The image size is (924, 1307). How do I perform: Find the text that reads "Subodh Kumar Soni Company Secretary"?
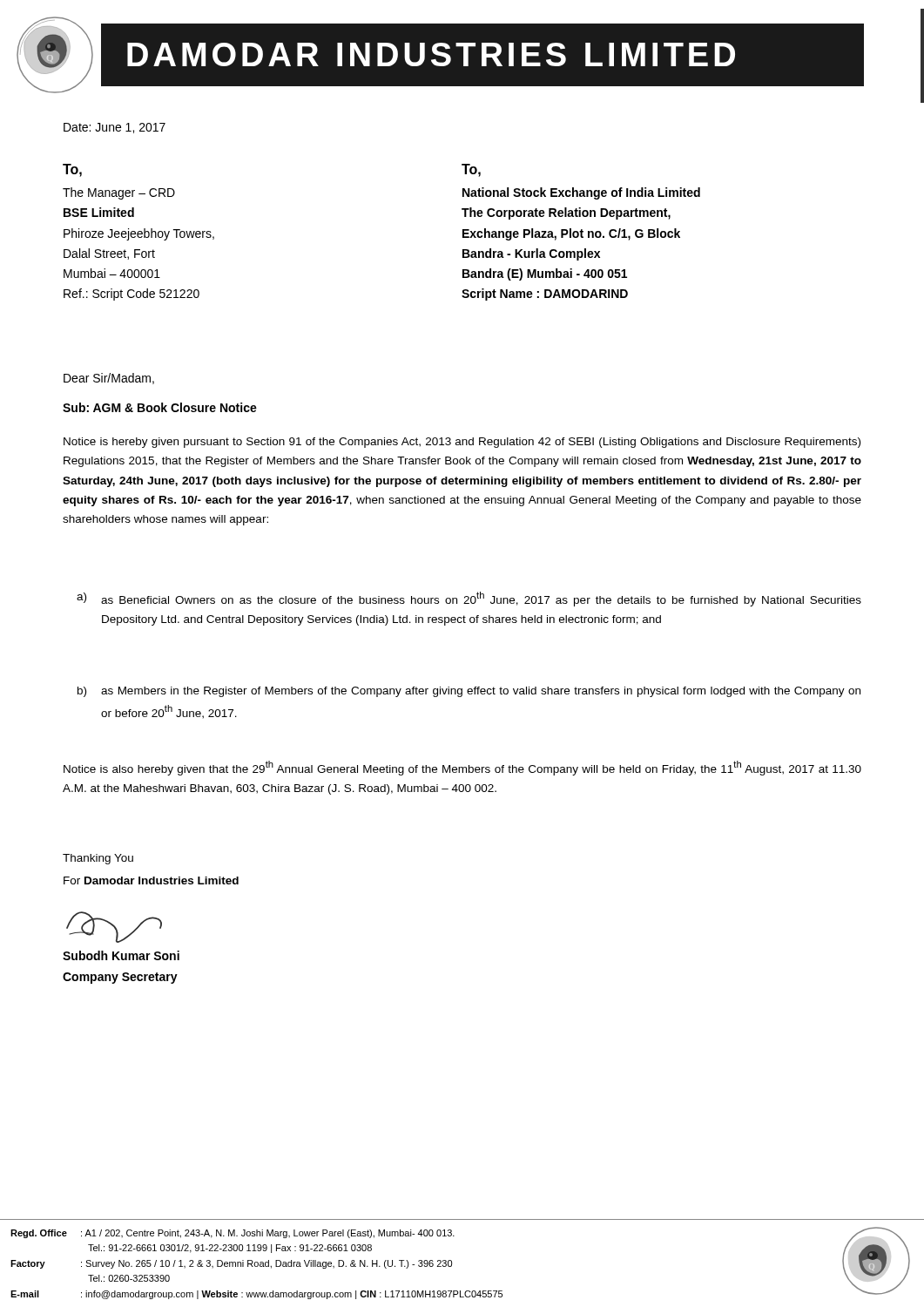[121, 966]
